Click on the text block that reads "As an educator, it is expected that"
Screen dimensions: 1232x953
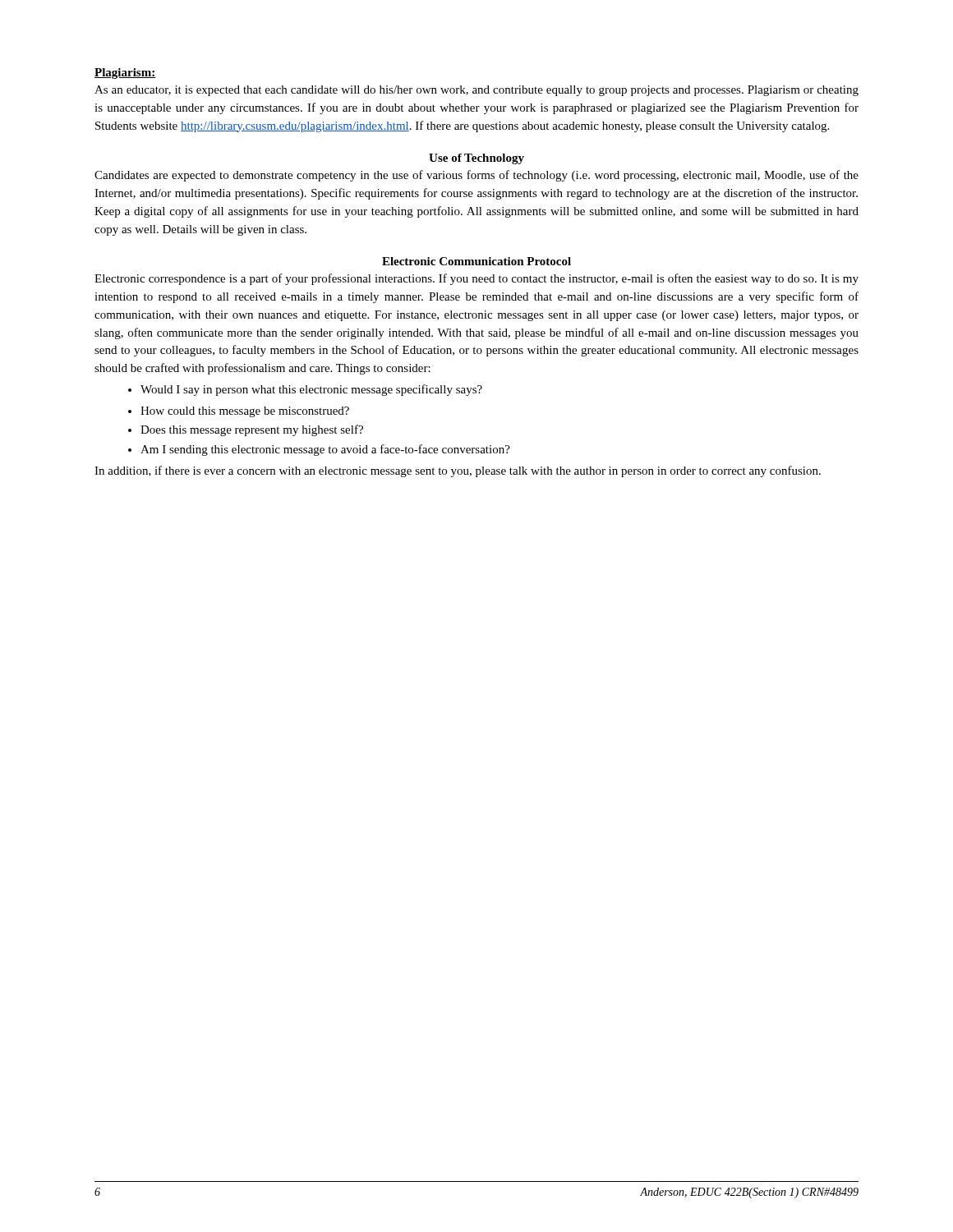tap(476, 108)
